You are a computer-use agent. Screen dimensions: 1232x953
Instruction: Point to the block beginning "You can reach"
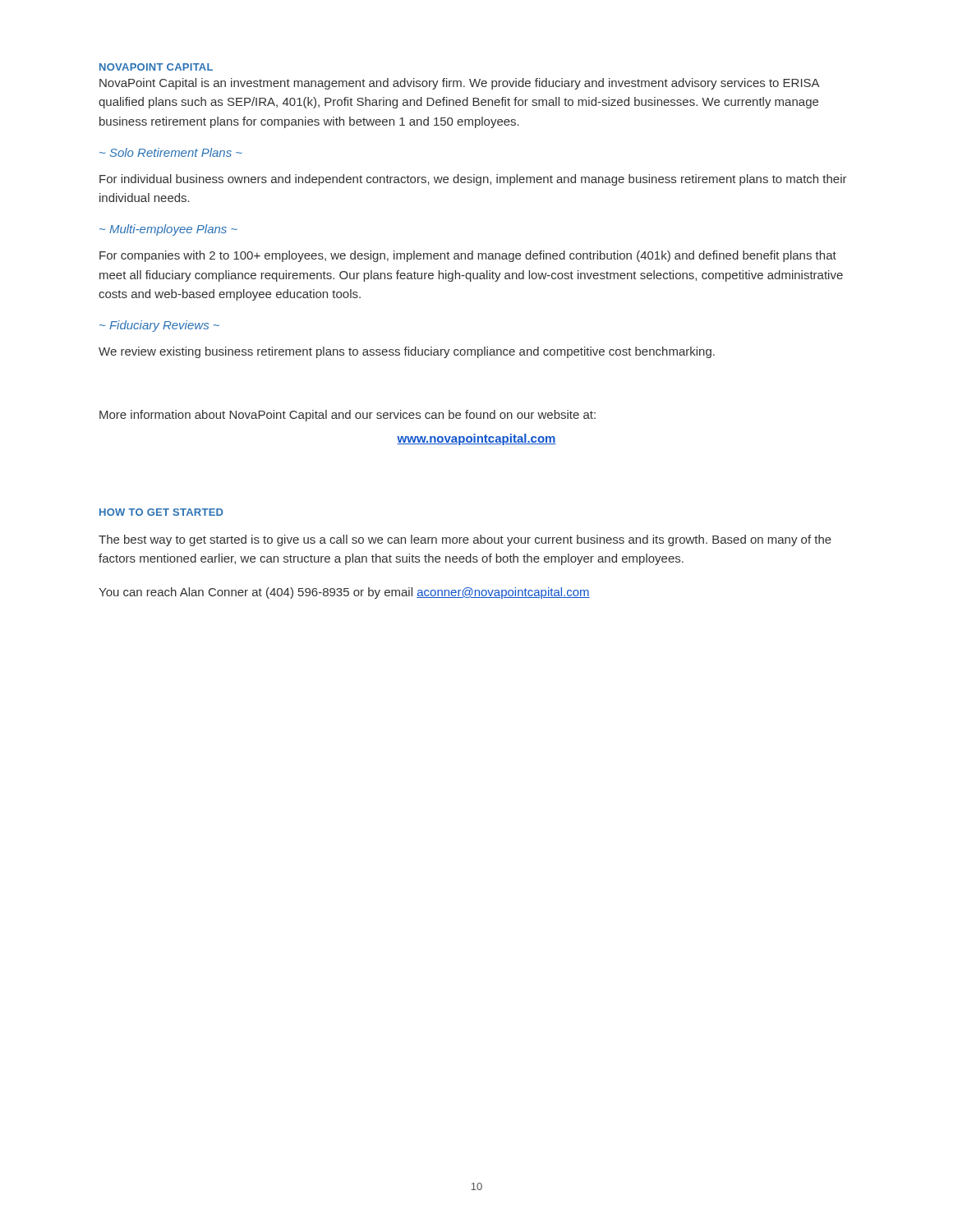(344, 592)
